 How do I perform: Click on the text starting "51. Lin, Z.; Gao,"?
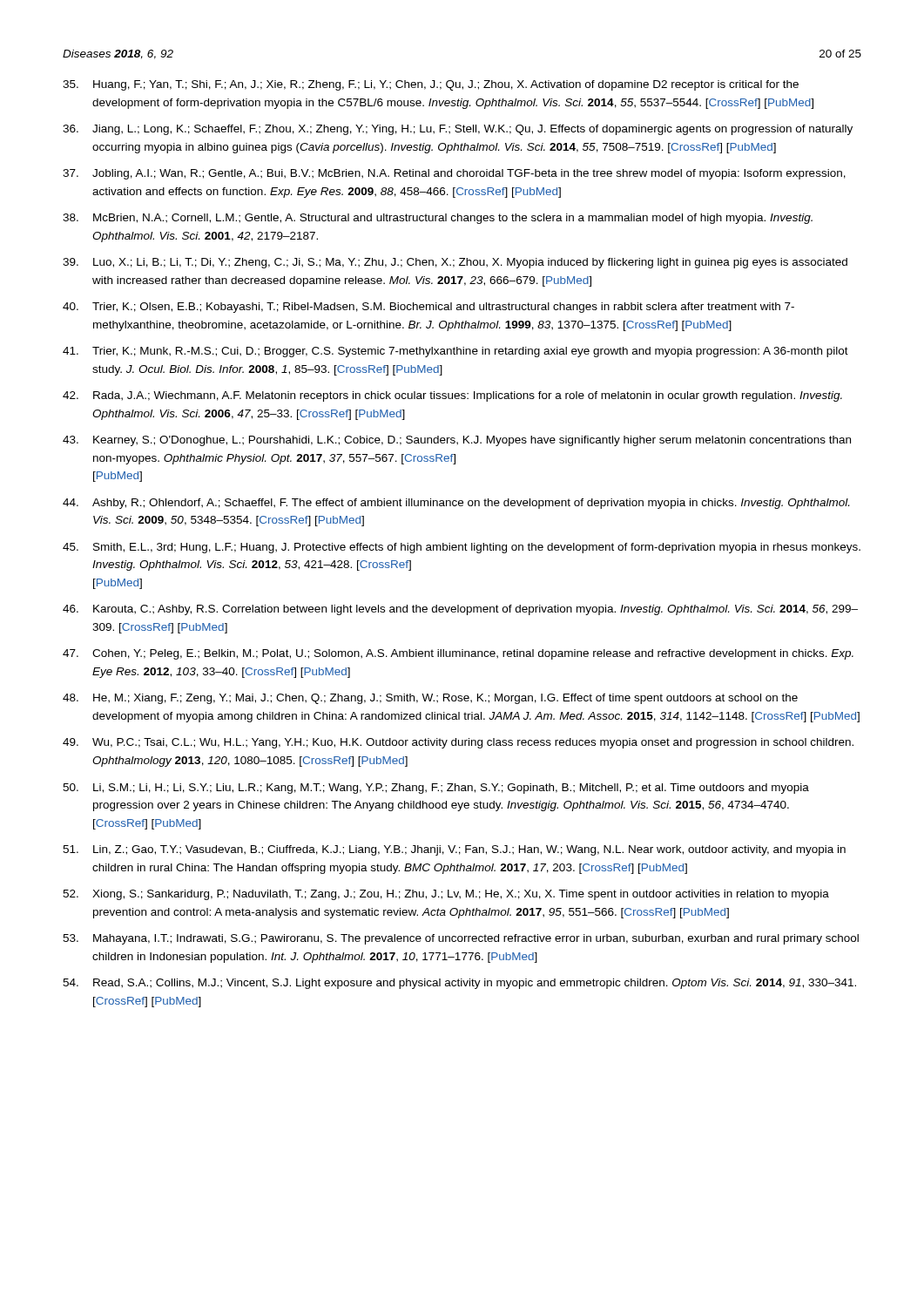[x=462, y=859]
